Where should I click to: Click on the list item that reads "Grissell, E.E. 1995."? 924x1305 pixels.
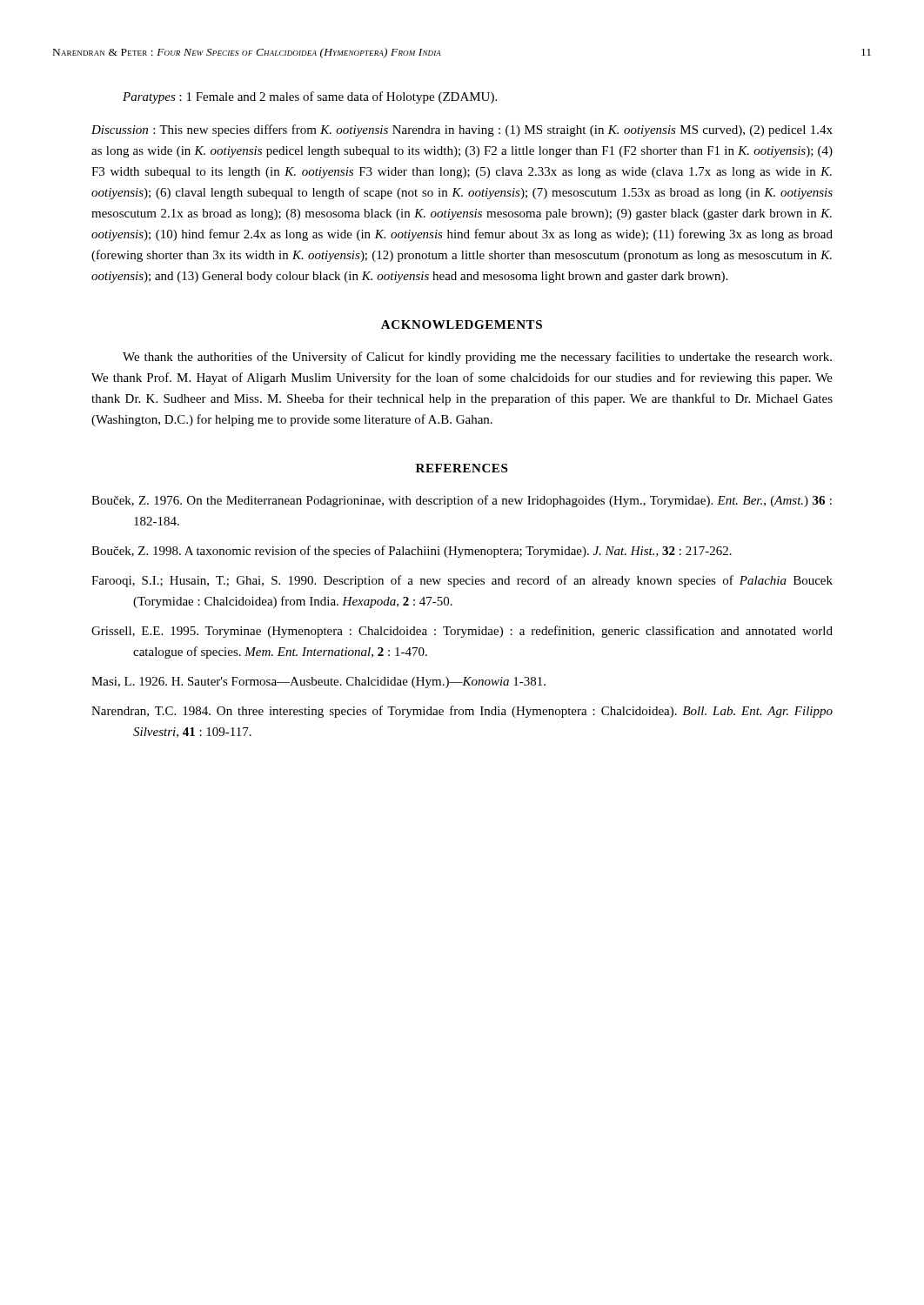pos(462,641)
